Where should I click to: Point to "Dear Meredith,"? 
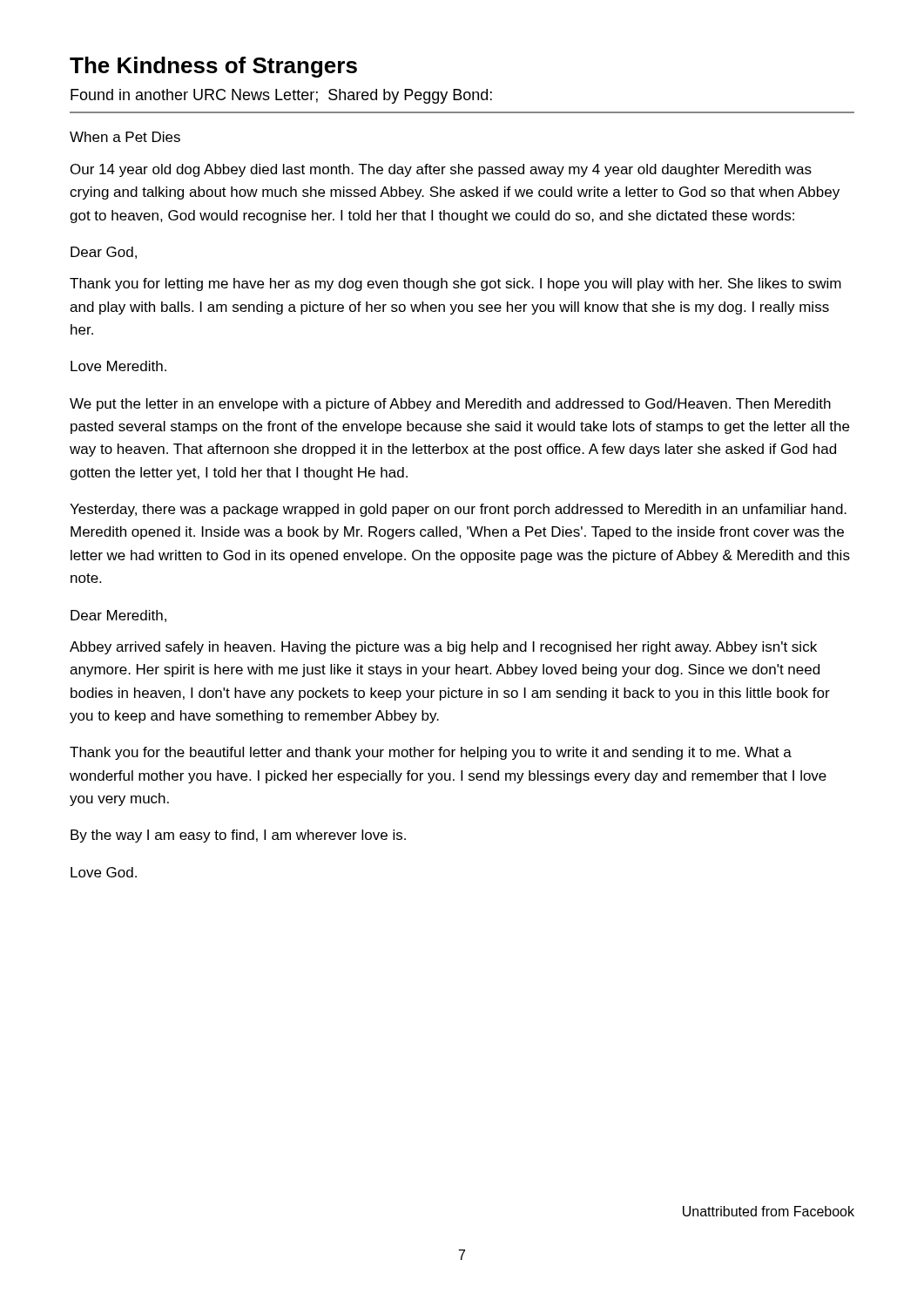click(x=119, y=615)
